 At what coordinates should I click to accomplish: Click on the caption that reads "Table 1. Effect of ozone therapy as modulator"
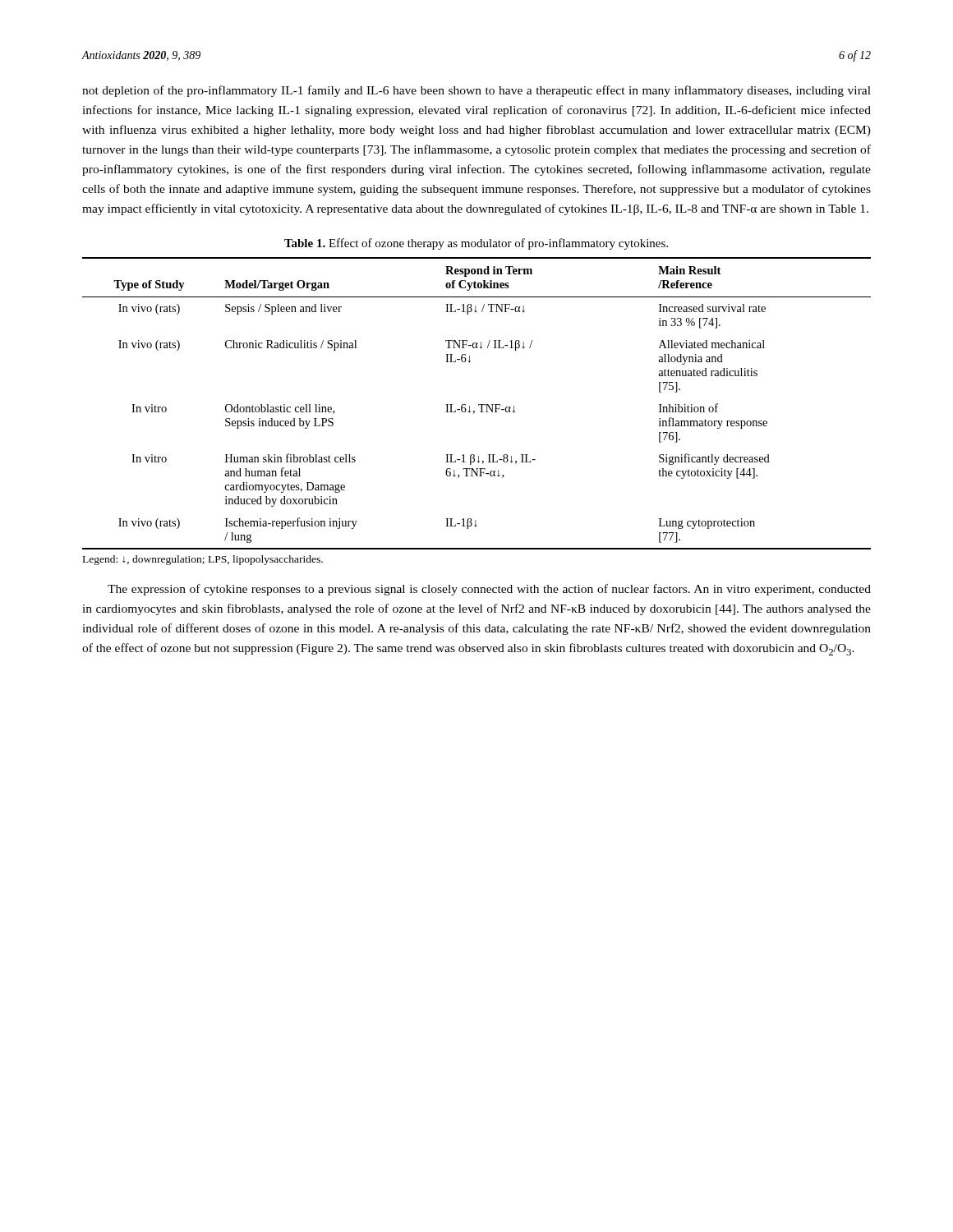pos(476,243)
